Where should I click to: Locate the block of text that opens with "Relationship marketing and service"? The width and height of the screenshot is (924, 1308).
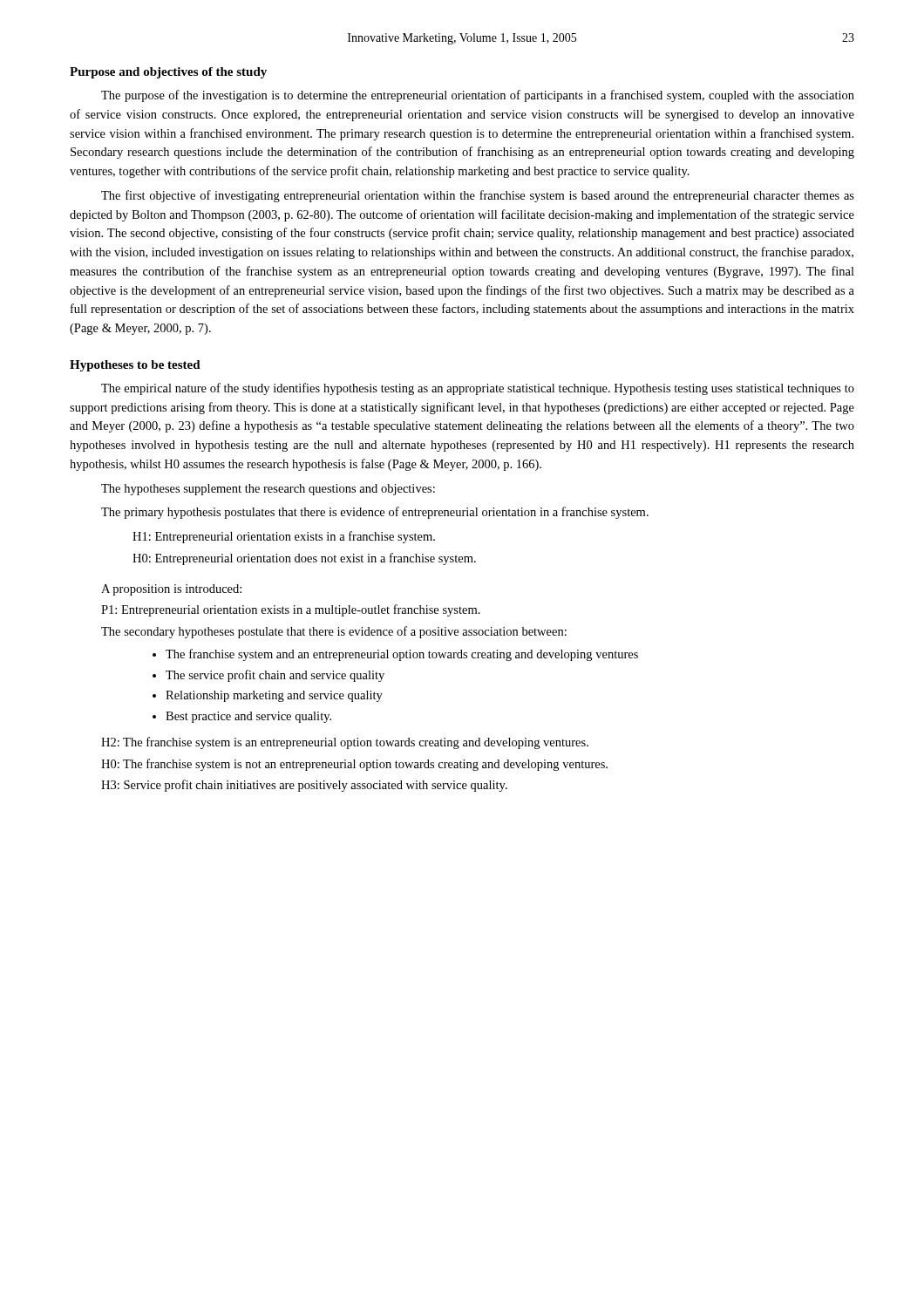(x=274, y=695)
